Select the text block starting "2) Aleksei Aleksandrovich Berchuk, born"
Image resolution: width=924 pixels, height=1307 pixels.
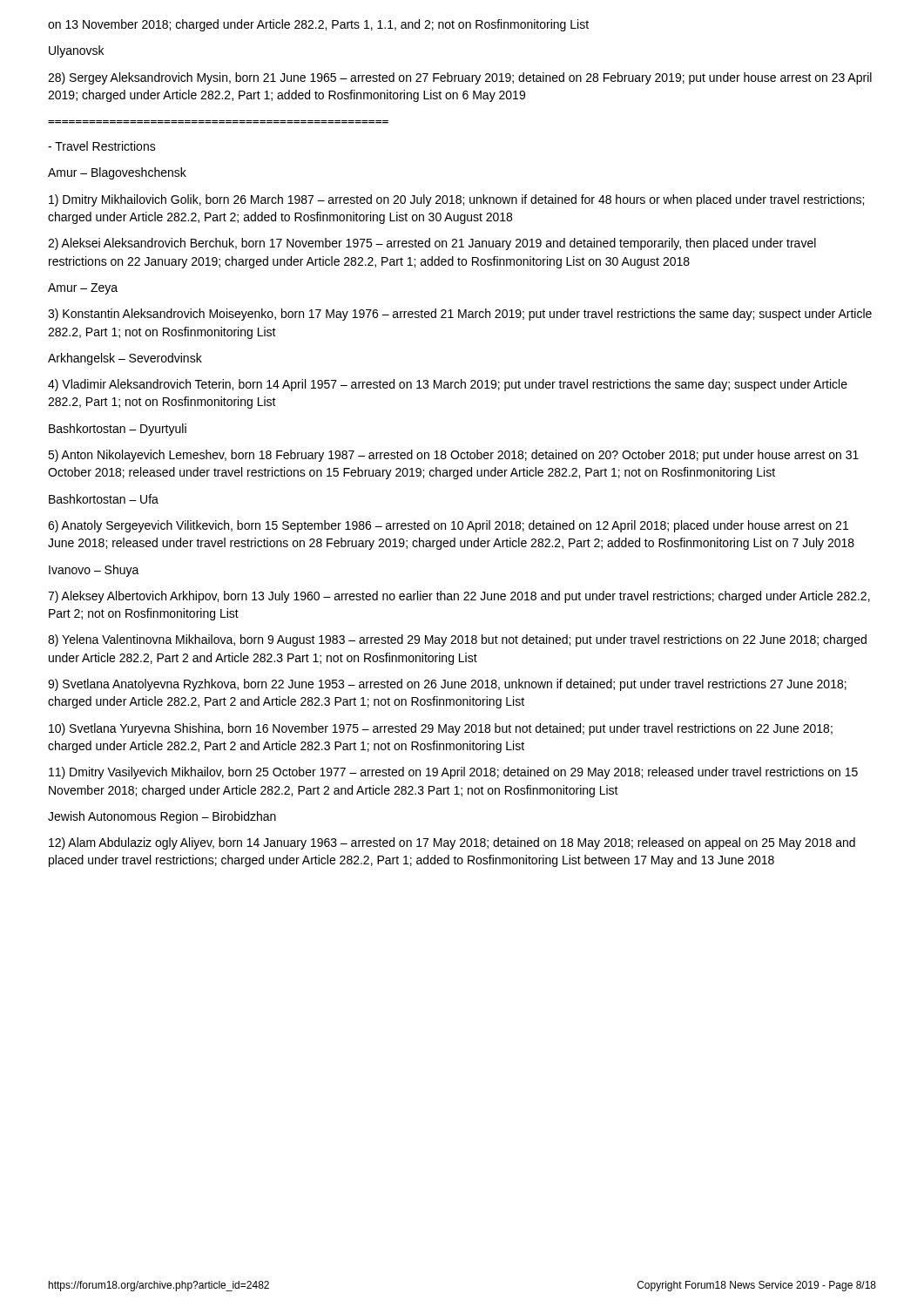click(x=432, y=252)
